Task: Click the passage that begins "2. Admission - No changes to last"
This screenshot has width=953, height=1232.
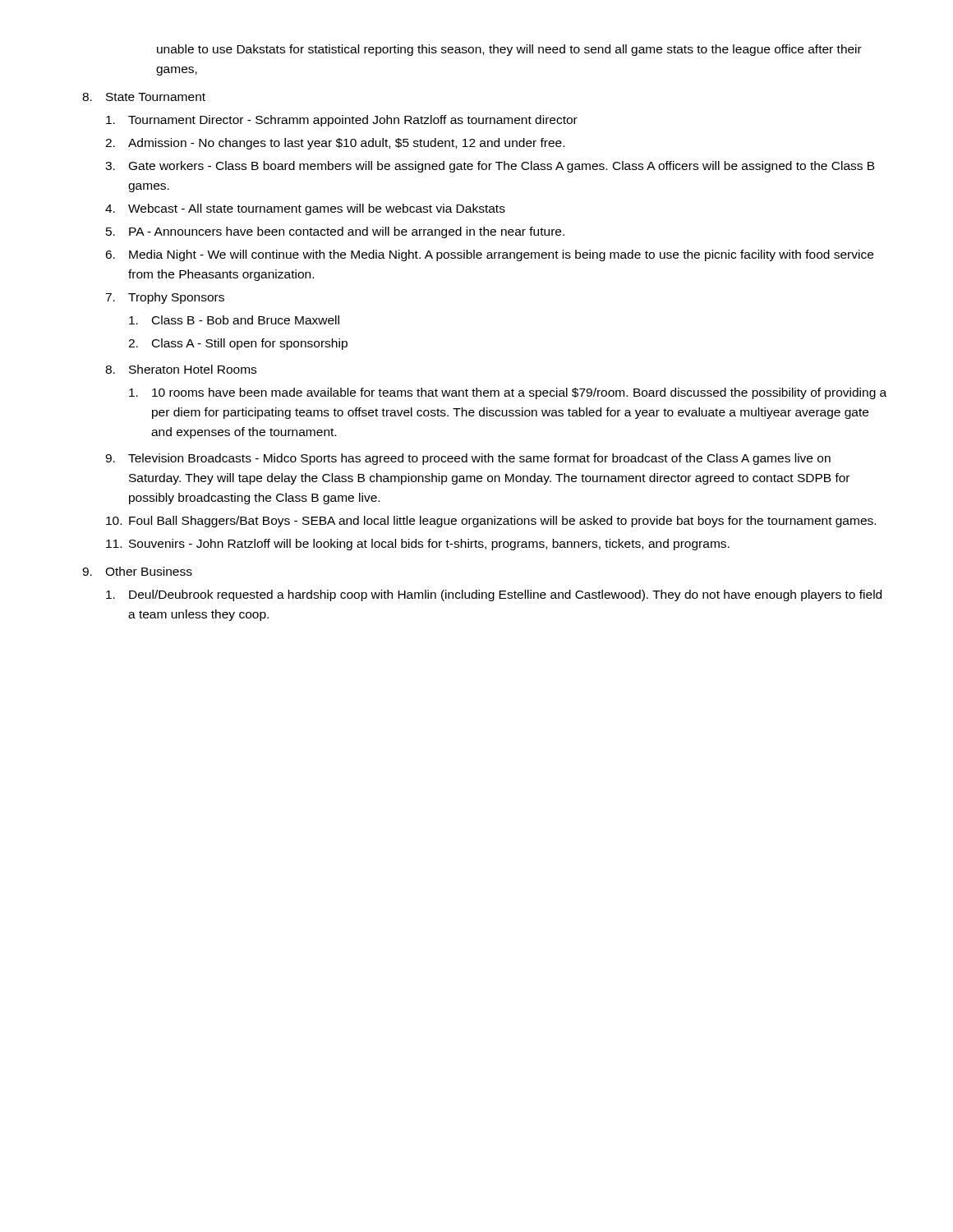Action: 496,143
